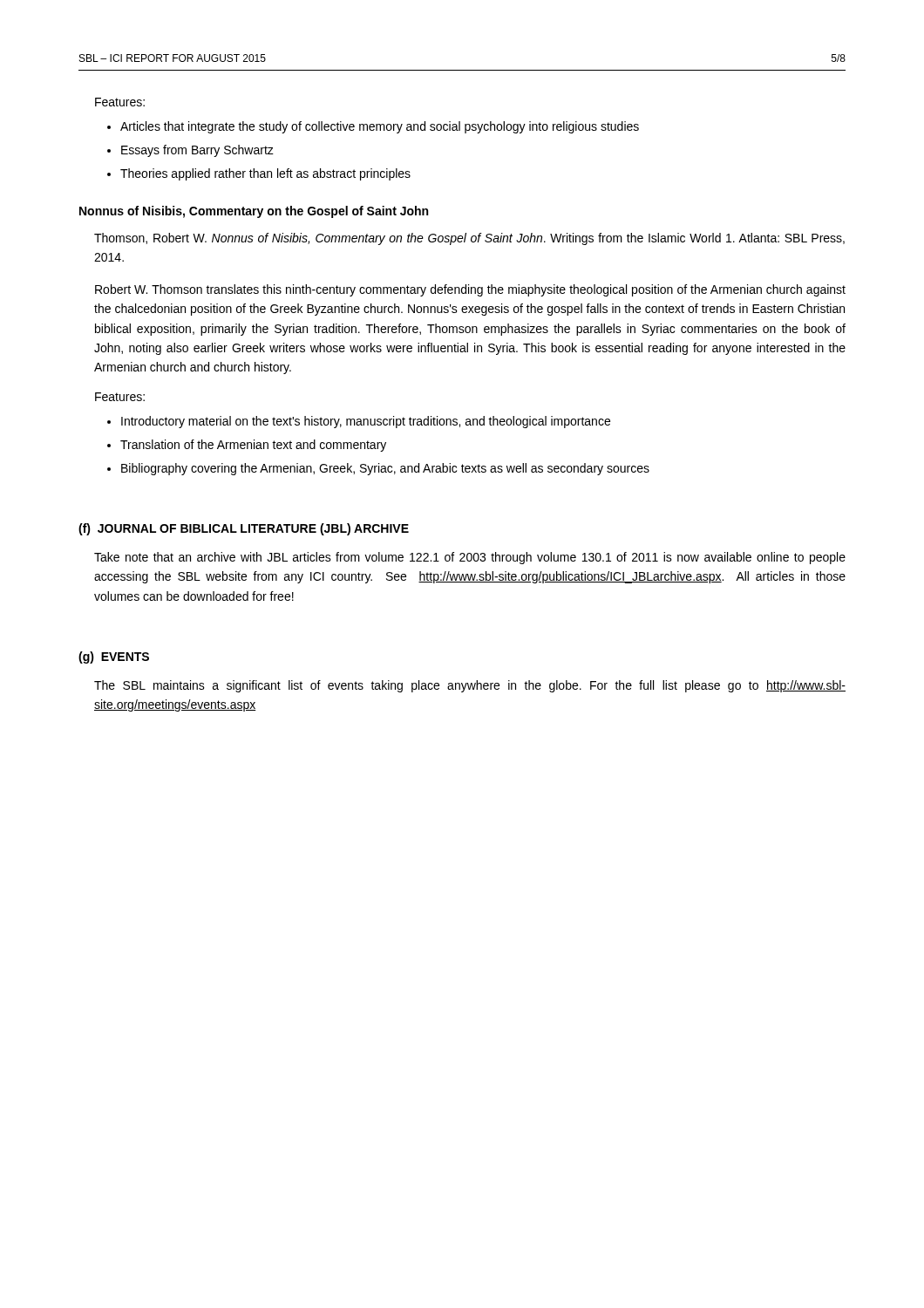Where is the passage that starts "Introductory material on the text's"?
The image size is (924, 1308).
366,421
